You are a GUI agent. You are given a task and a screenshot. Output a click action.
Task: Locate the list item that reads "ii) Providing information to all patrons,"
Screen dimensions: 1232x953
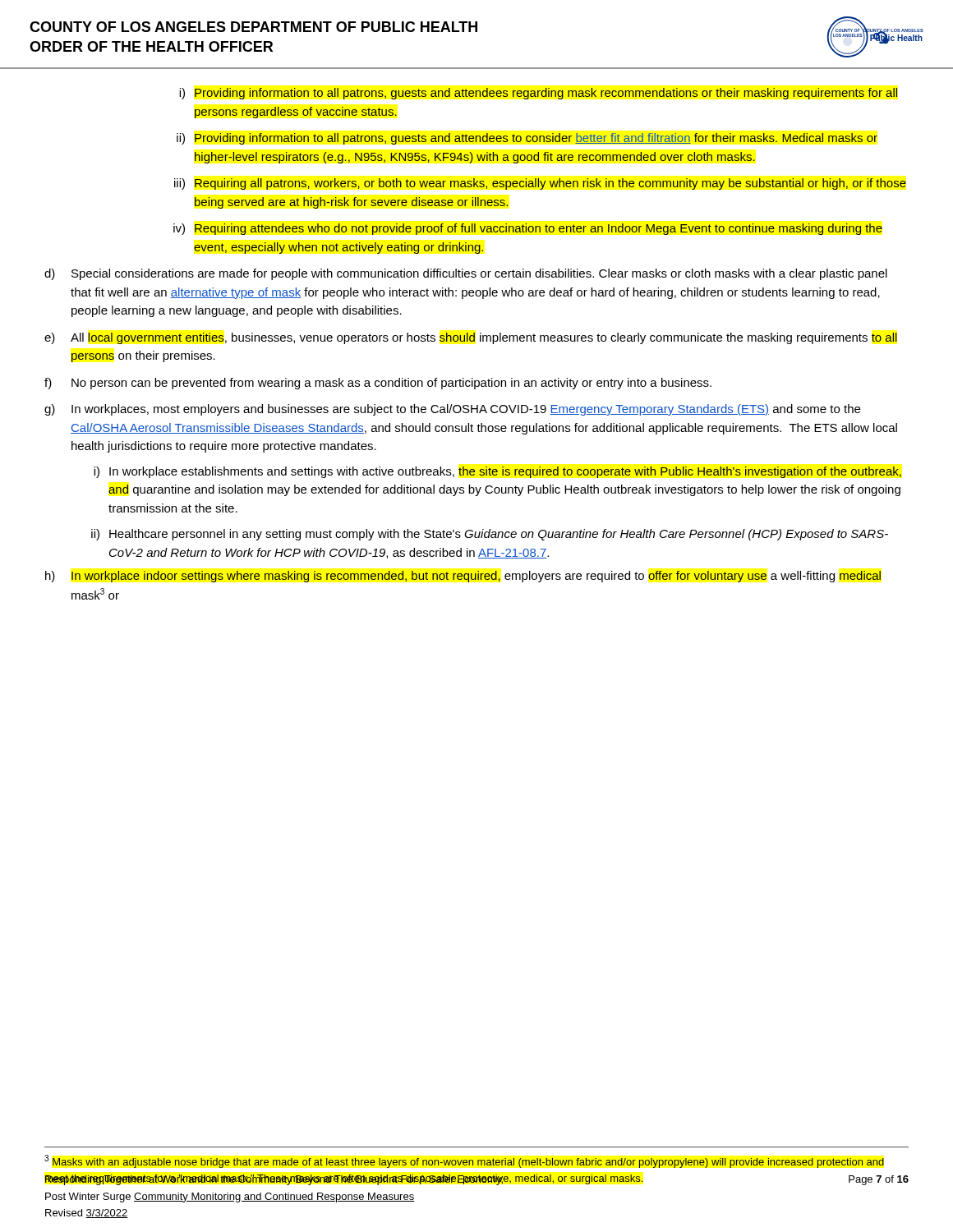point(526,147)
